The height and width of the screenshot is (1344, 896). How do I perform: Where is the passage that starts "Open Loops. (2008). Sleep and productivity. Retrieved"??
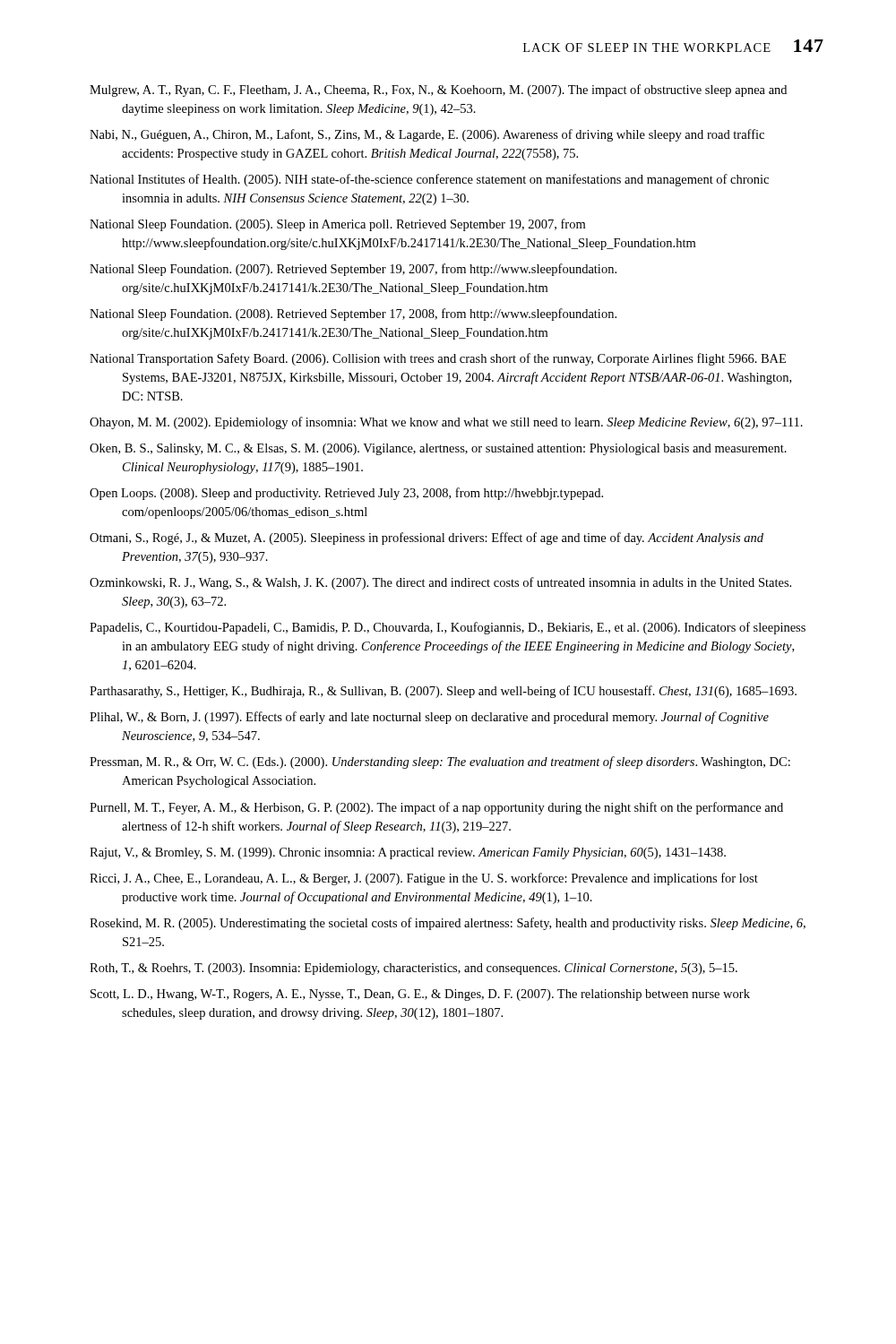[347, 502]
